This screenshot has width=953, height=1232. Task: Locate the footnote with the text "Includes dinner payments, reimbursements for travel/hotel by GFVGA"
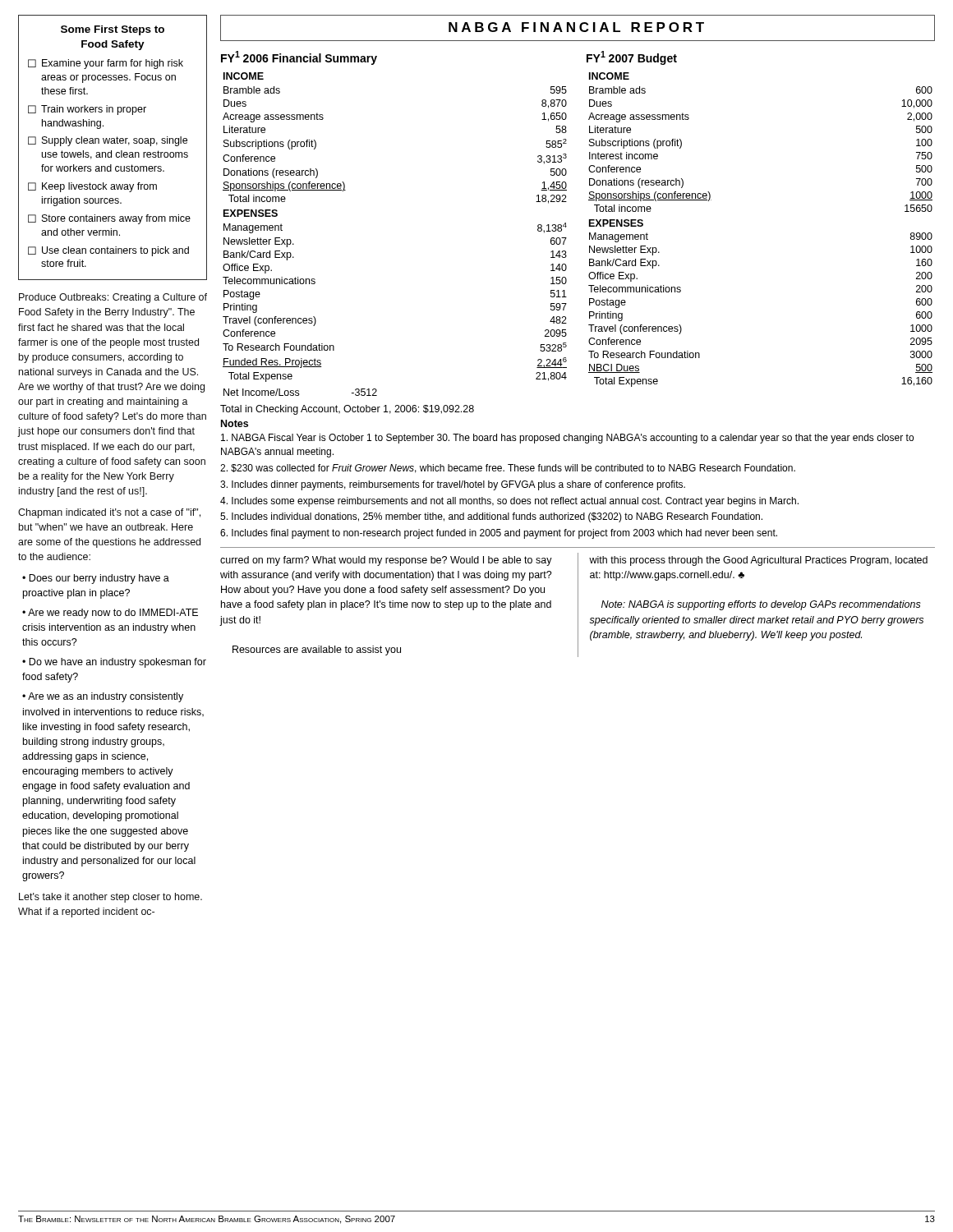[453, 484]
